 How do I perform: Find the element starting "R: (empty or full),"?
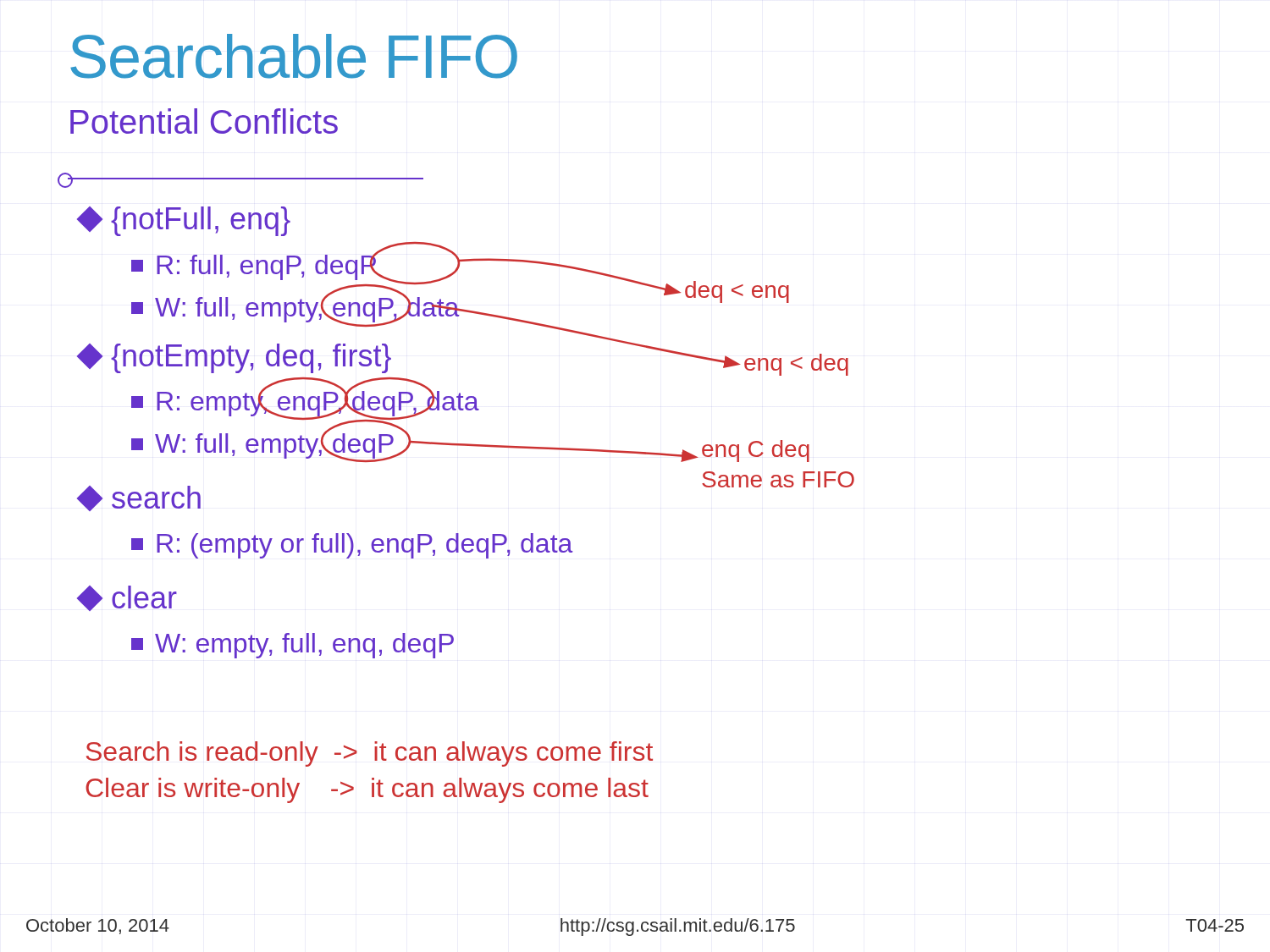pos(352,544)
